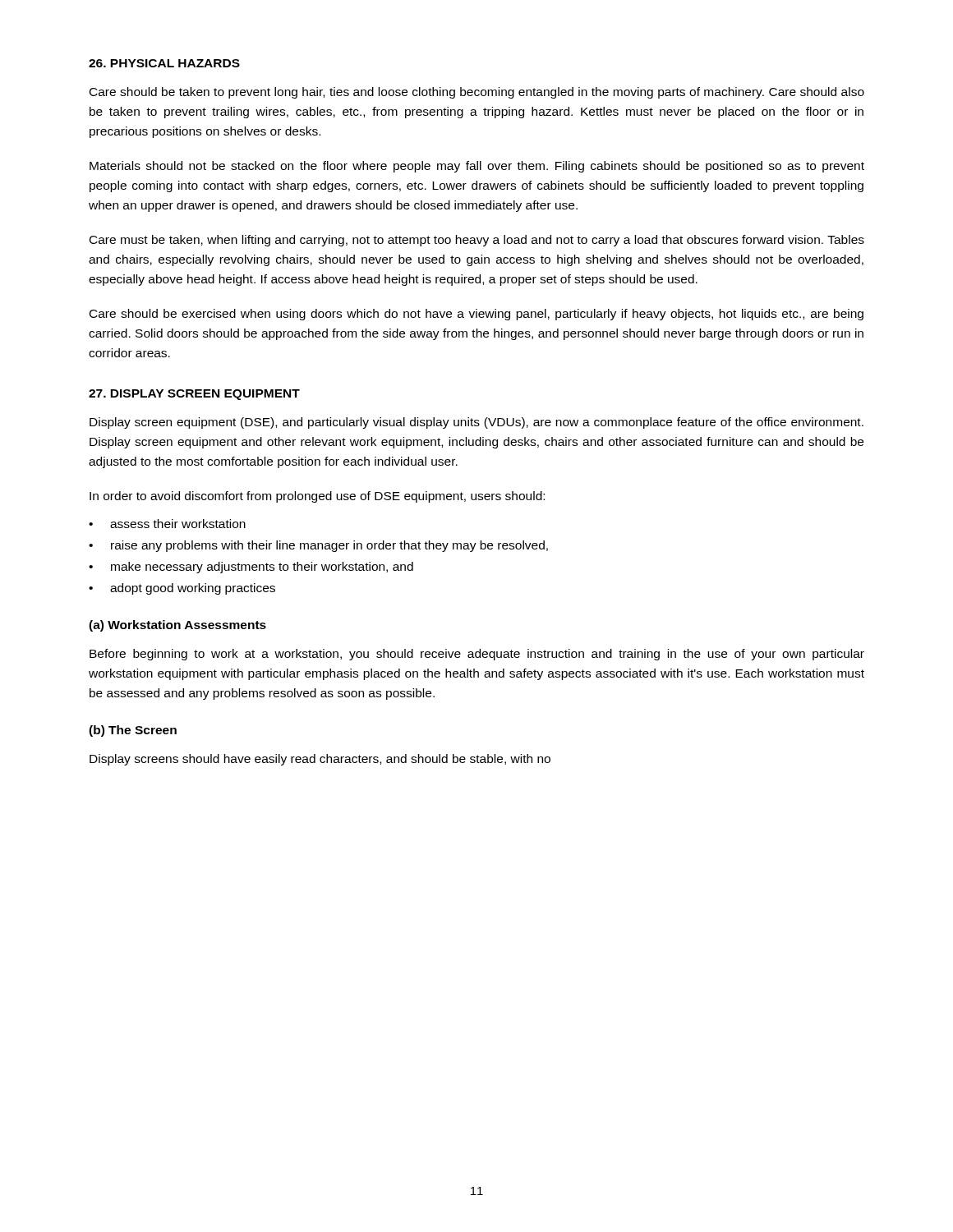Locate the text "27. DISPLAY SCREEN EQUIPMENT"
953x1232 pixels.
(x=194, y=393)
